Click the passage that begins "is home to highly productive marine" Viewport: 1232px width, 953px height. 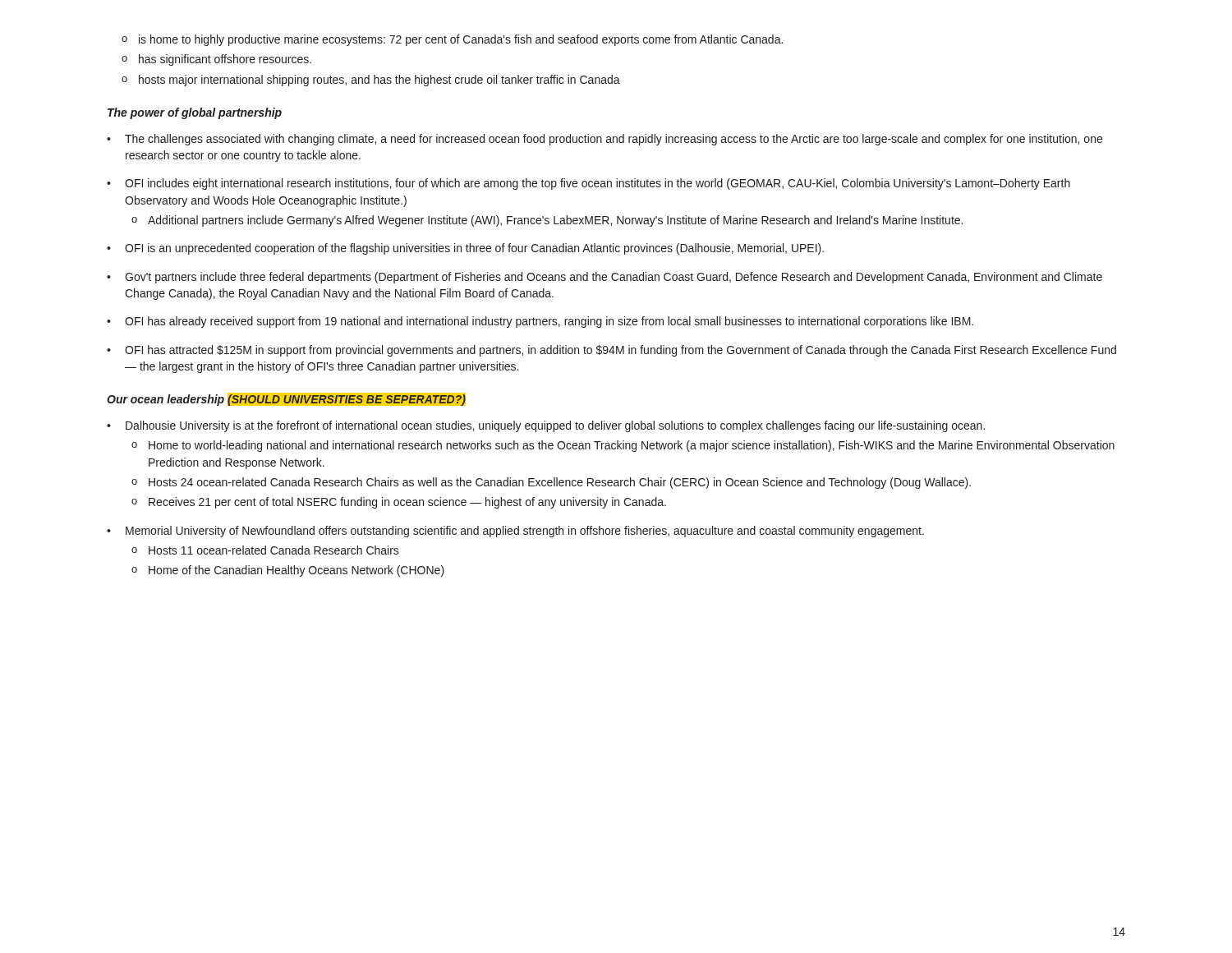coord(461,39)
